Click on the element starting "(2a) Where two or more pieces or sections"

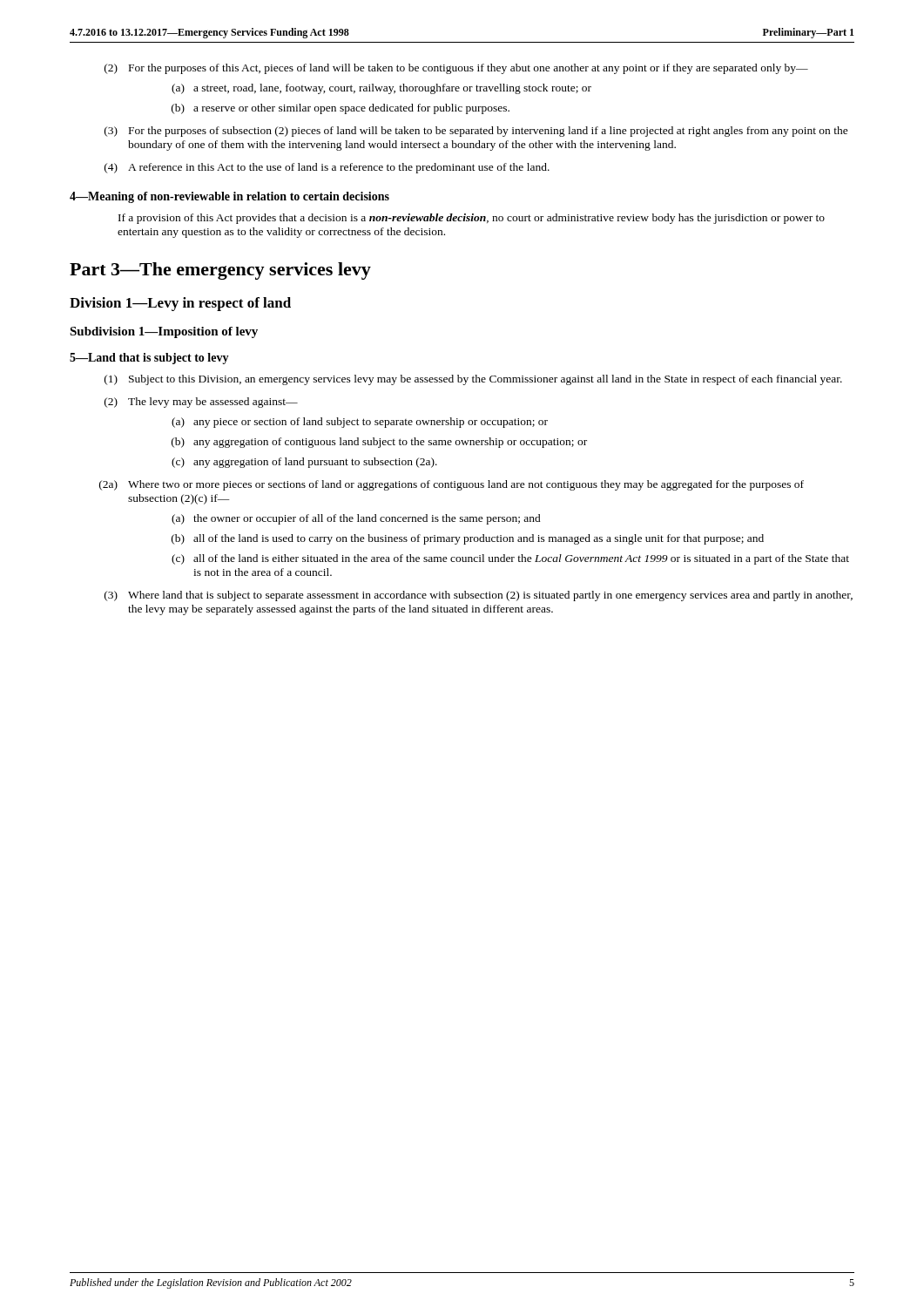click(462, 528)
